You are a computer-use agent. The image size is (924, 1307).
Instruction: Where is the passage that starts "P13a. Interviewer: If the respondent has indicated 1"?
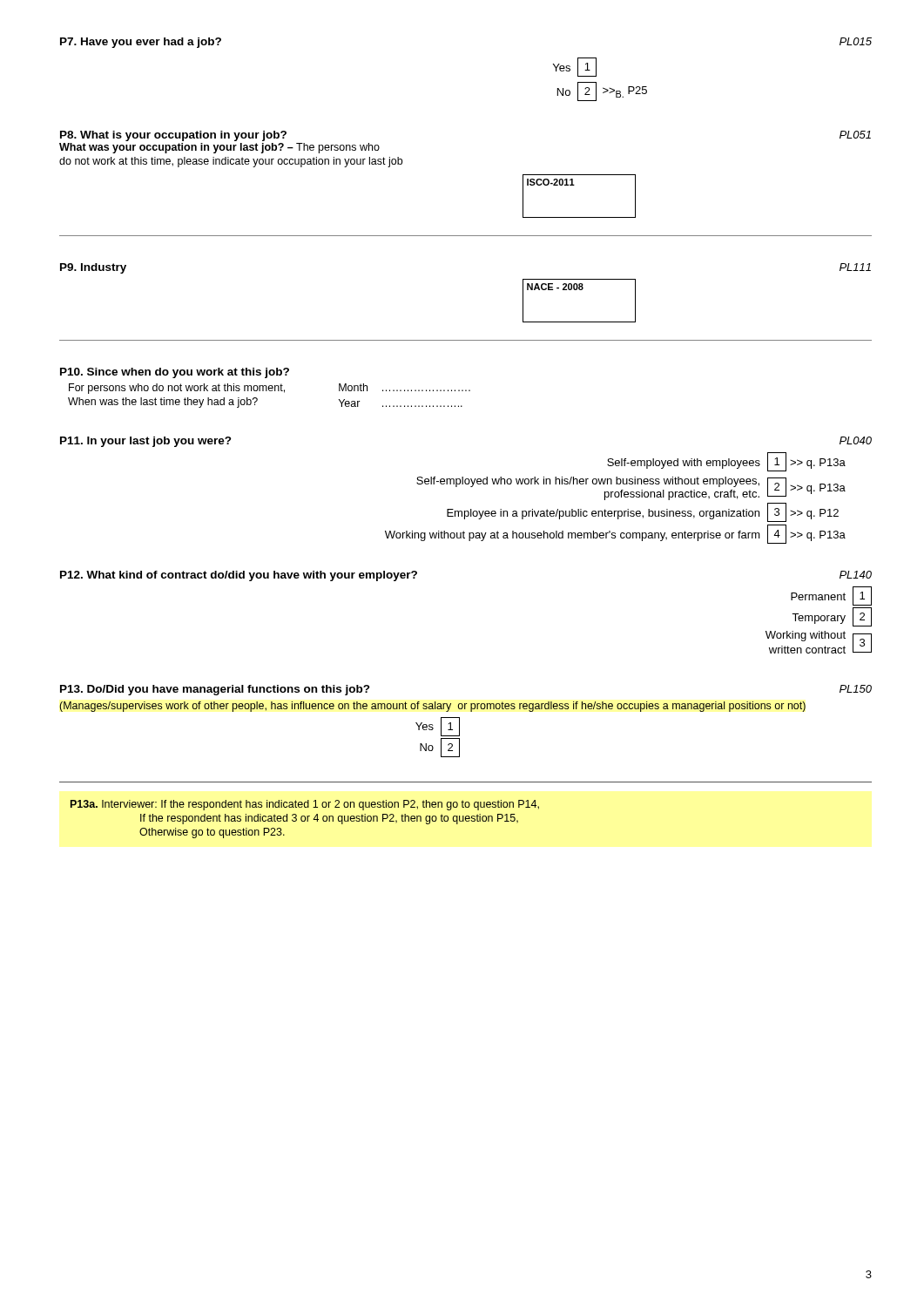click(465, 818)
